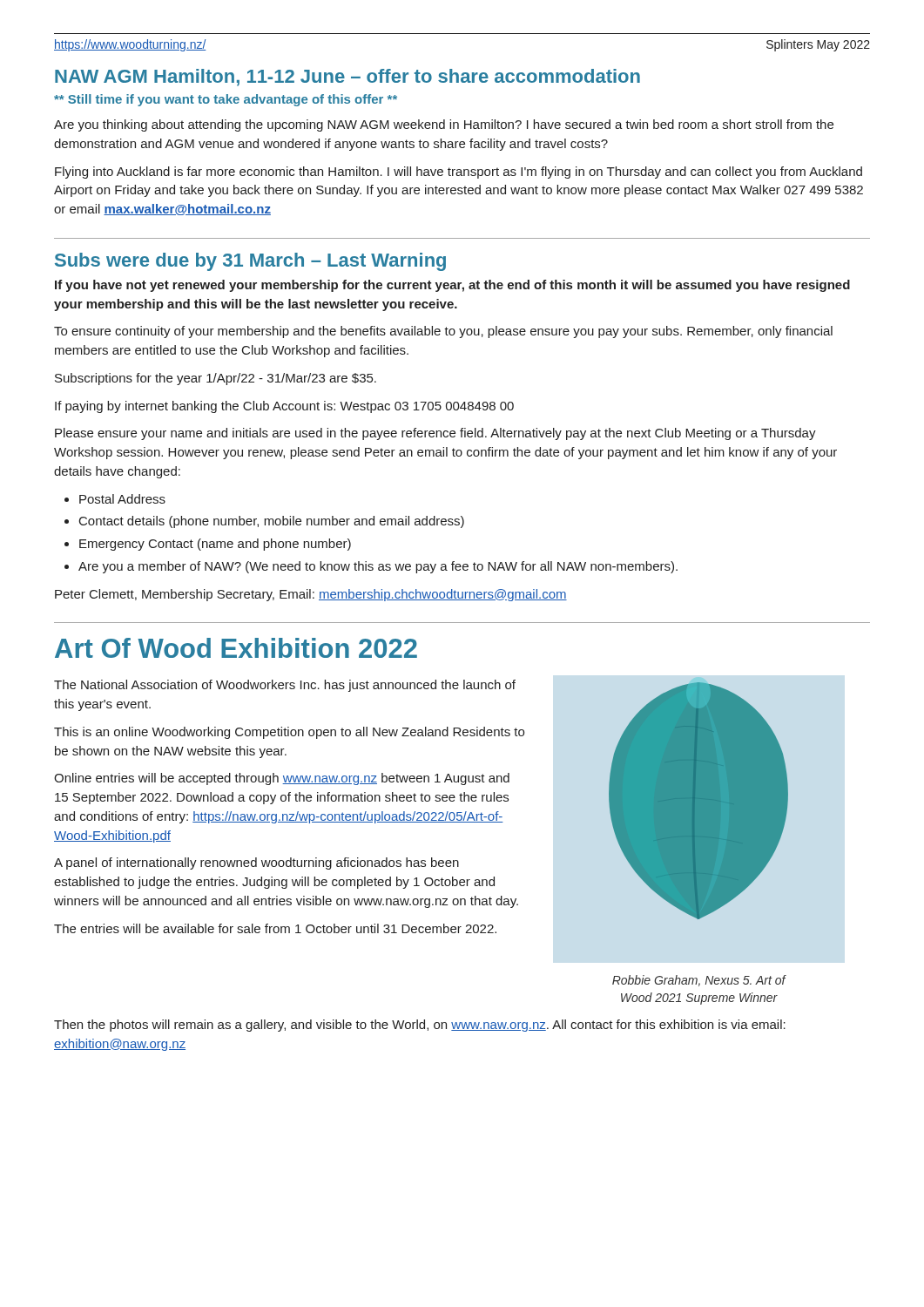Viewport: 924px width, 1307px height.
Task: Find the text block that says "If paying by internet banking the Club"
Action: [462, 405]
